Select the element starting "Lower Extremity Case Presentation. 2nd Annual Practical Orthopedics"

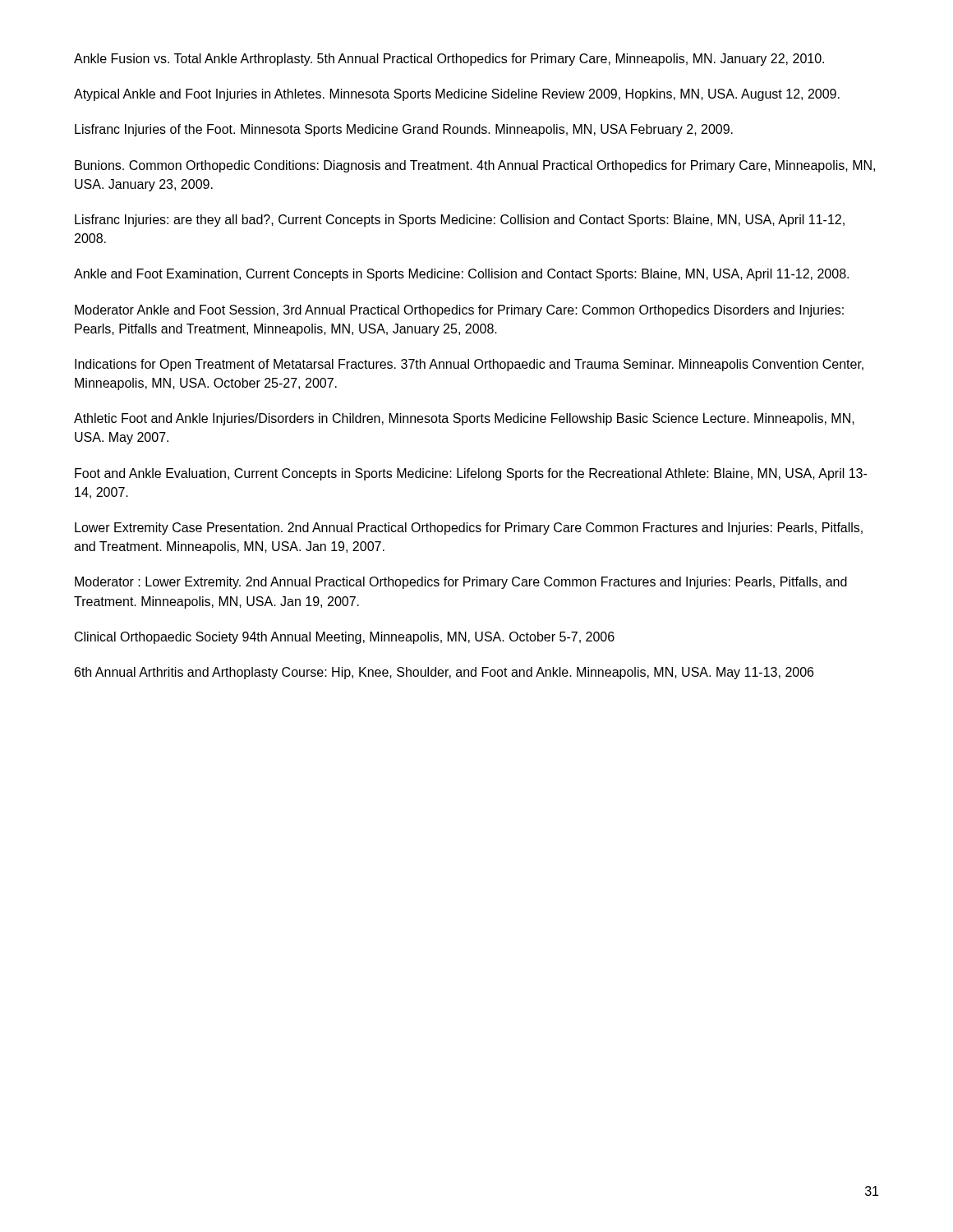click(x=469, y=537)
